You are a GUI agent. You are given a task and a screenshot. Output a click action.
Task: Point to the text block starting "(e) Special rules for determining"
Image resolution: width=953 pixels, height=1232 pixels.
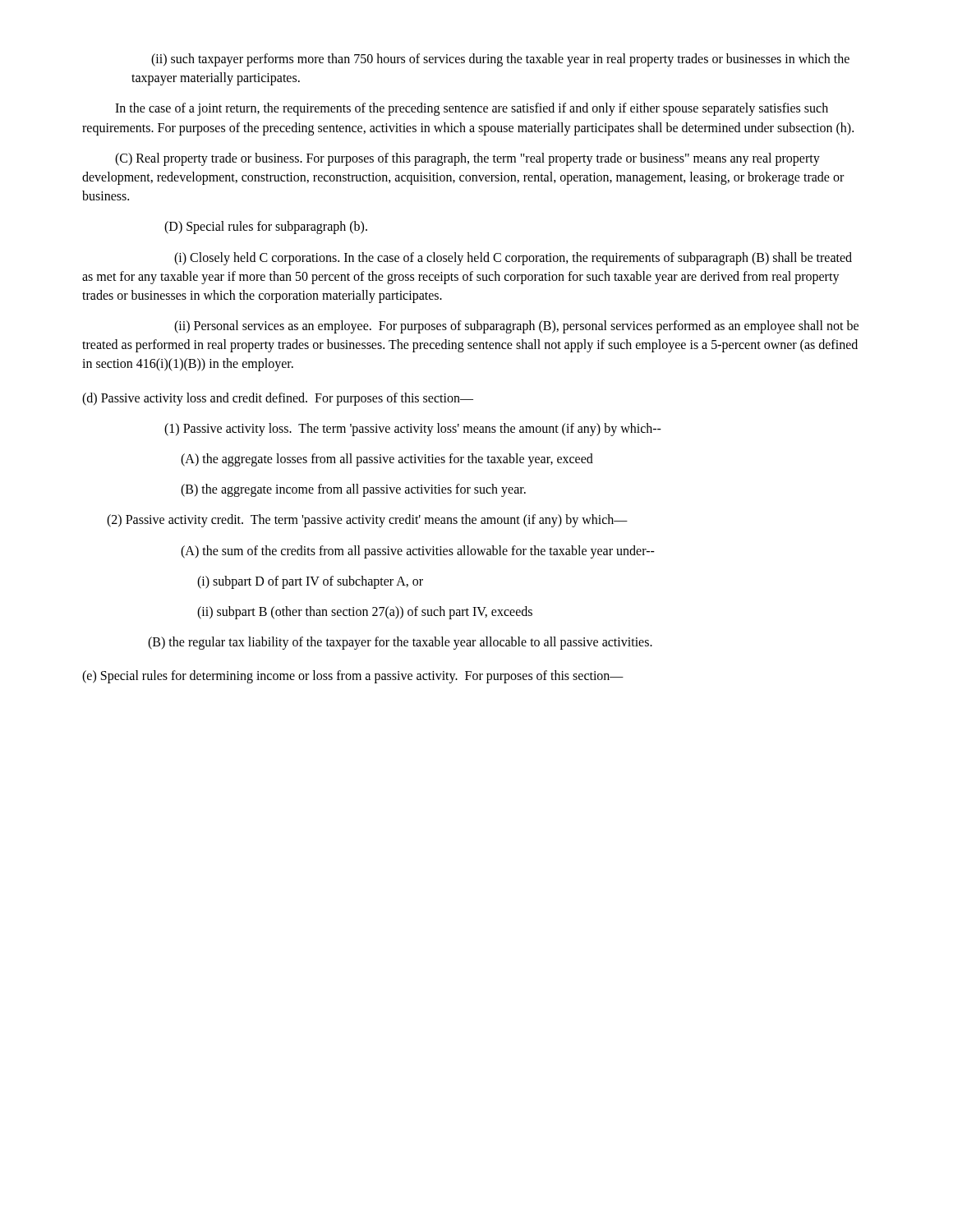point(353,676)
